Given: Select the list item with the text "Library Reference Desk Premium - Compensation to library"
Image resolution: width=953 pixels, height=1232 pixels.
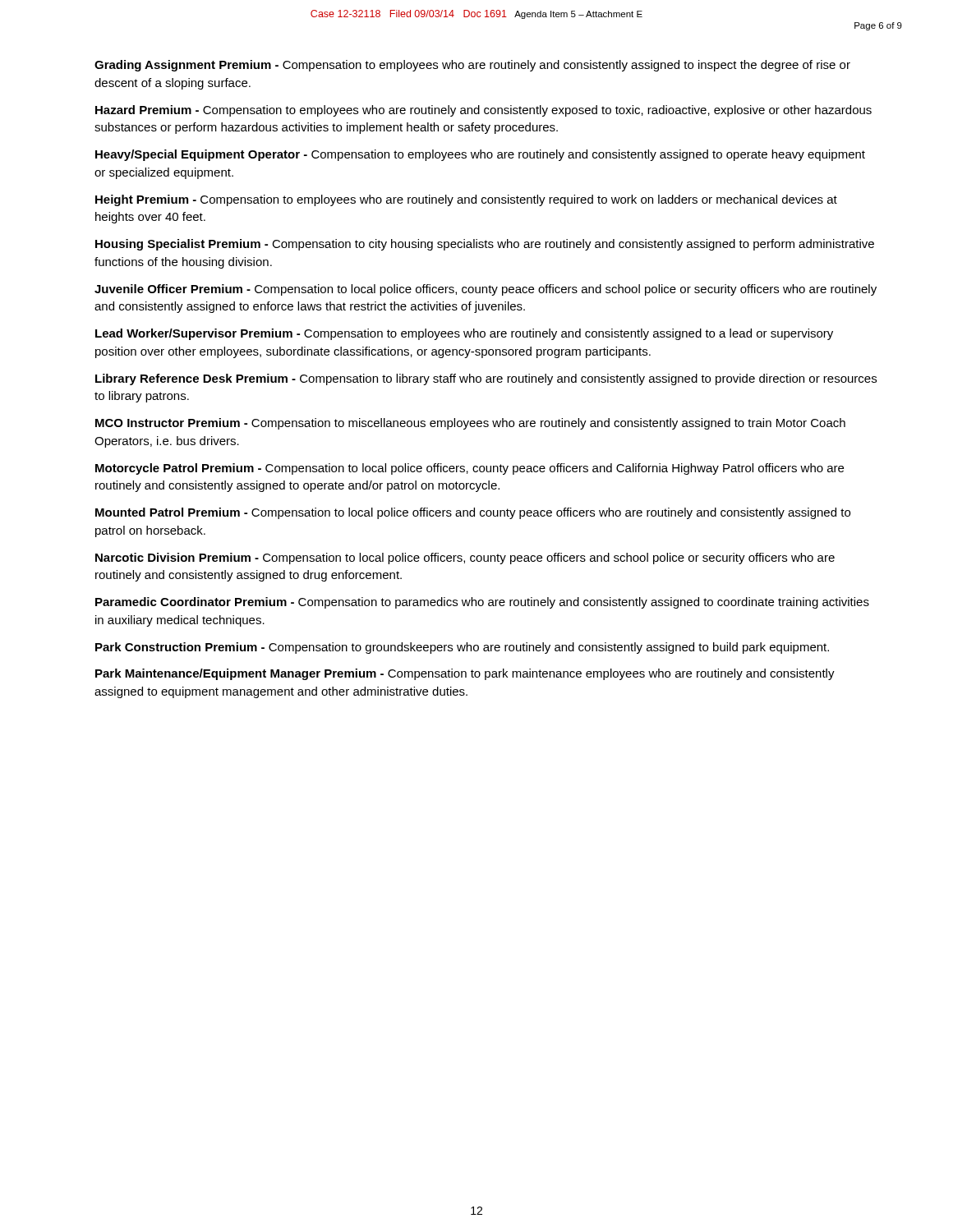Looking at the screenshot, I should [486, 387].
